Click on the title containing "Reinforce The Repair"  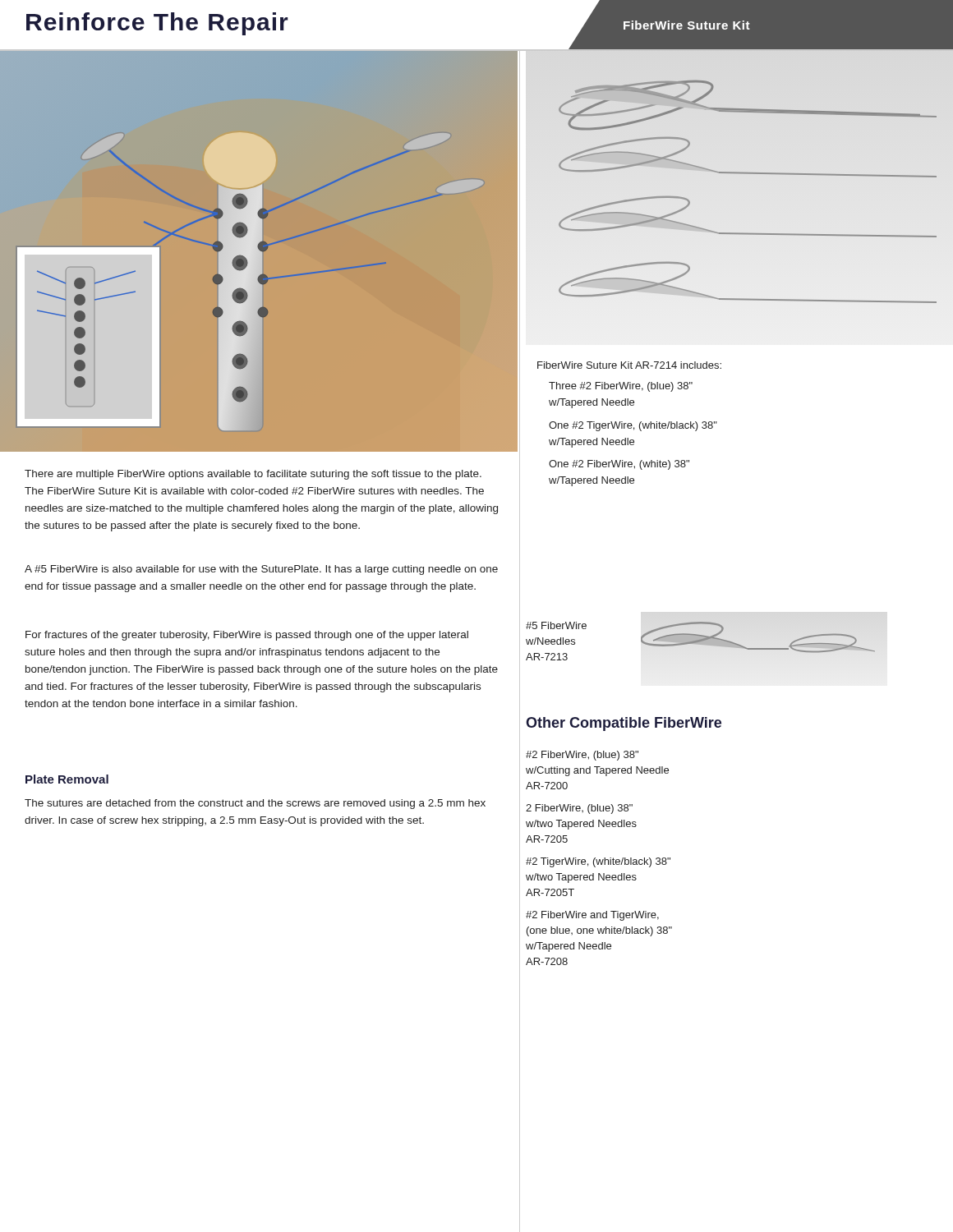click(157, 22)
